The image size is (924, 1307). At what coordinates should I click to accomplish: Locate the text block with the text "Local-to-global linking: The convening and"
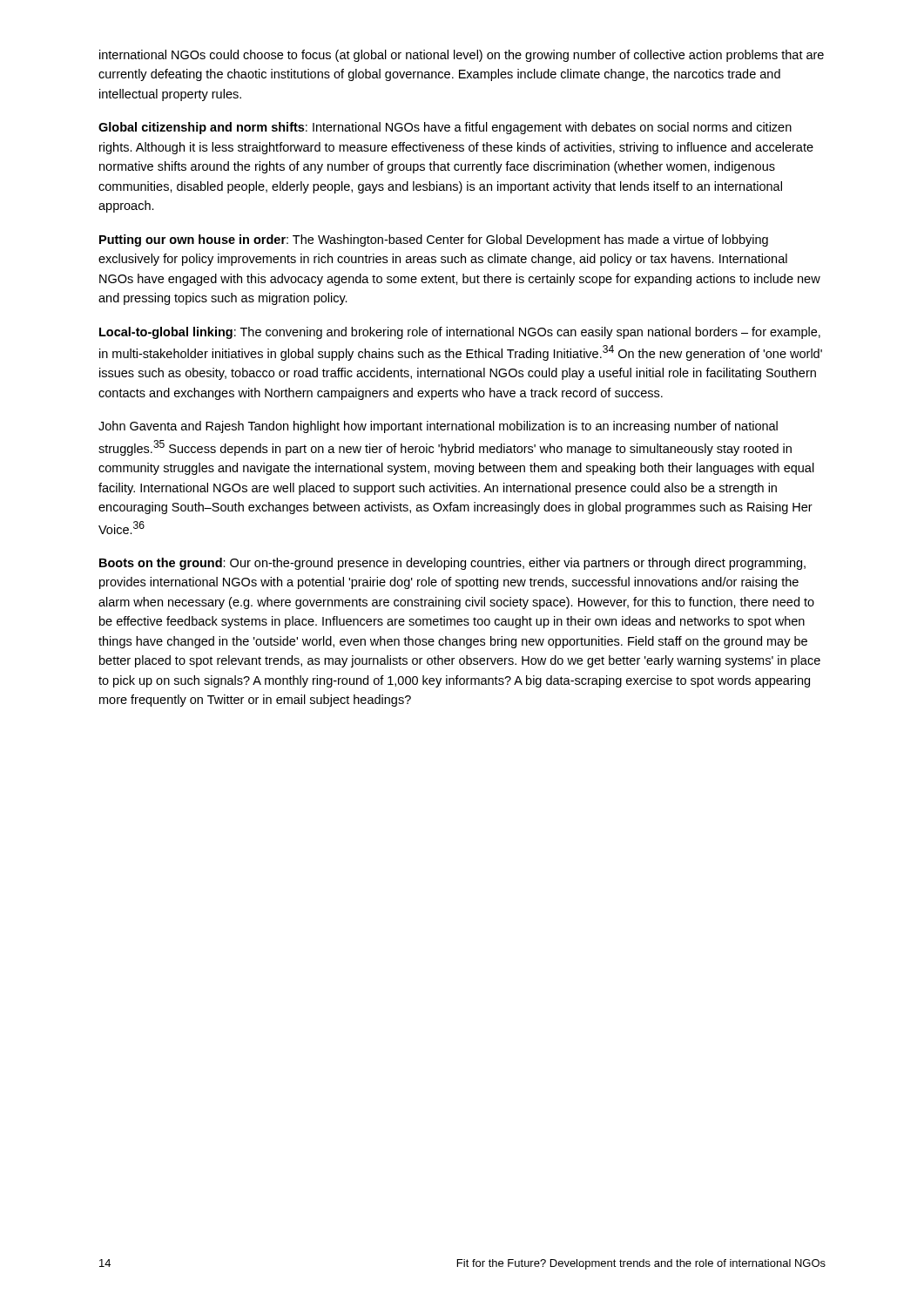460,362
